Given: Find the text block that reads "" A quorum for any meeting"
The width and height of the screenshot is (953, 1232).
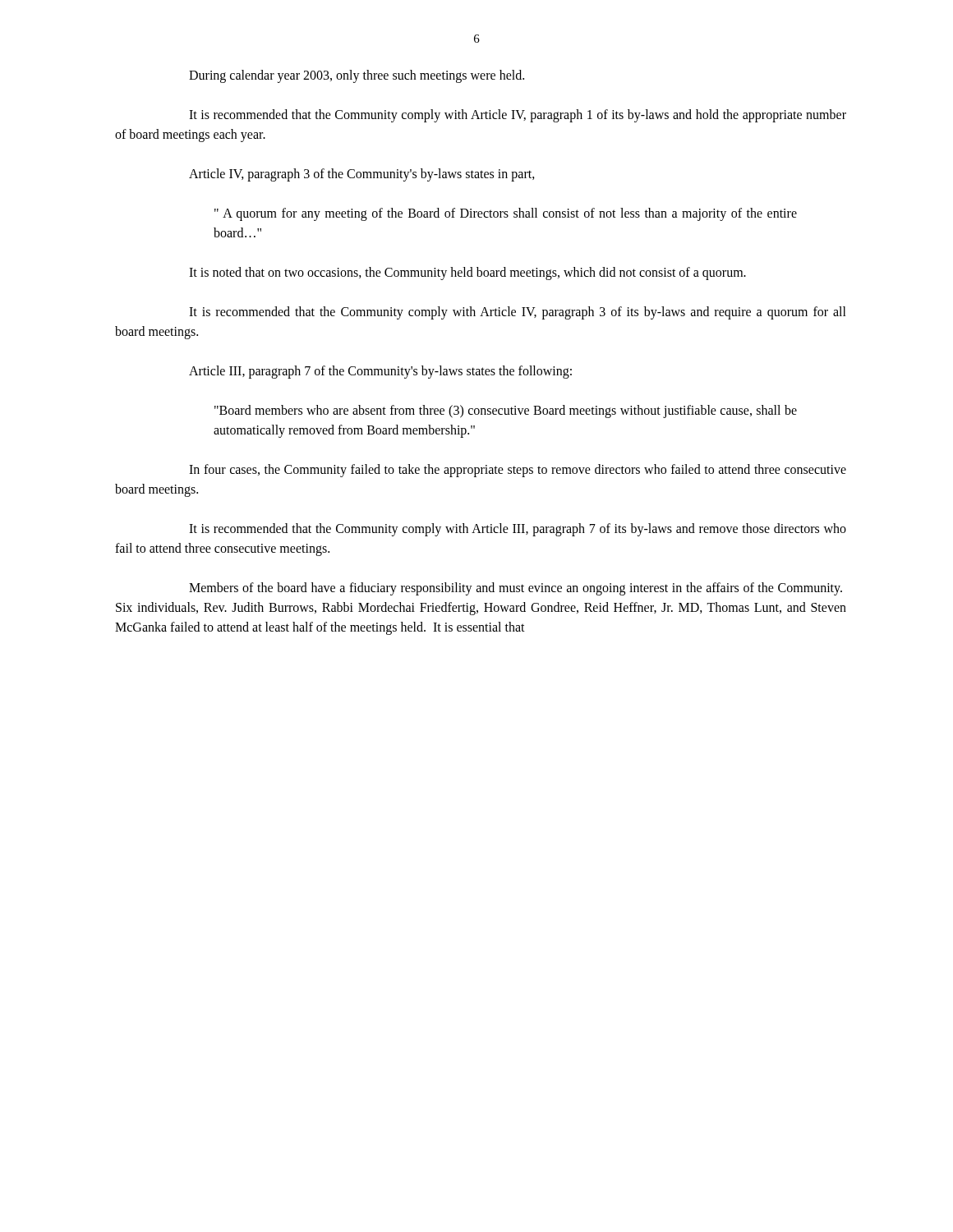Looking at the screenshot, I should pyautogui.click(x=505, y=223).
